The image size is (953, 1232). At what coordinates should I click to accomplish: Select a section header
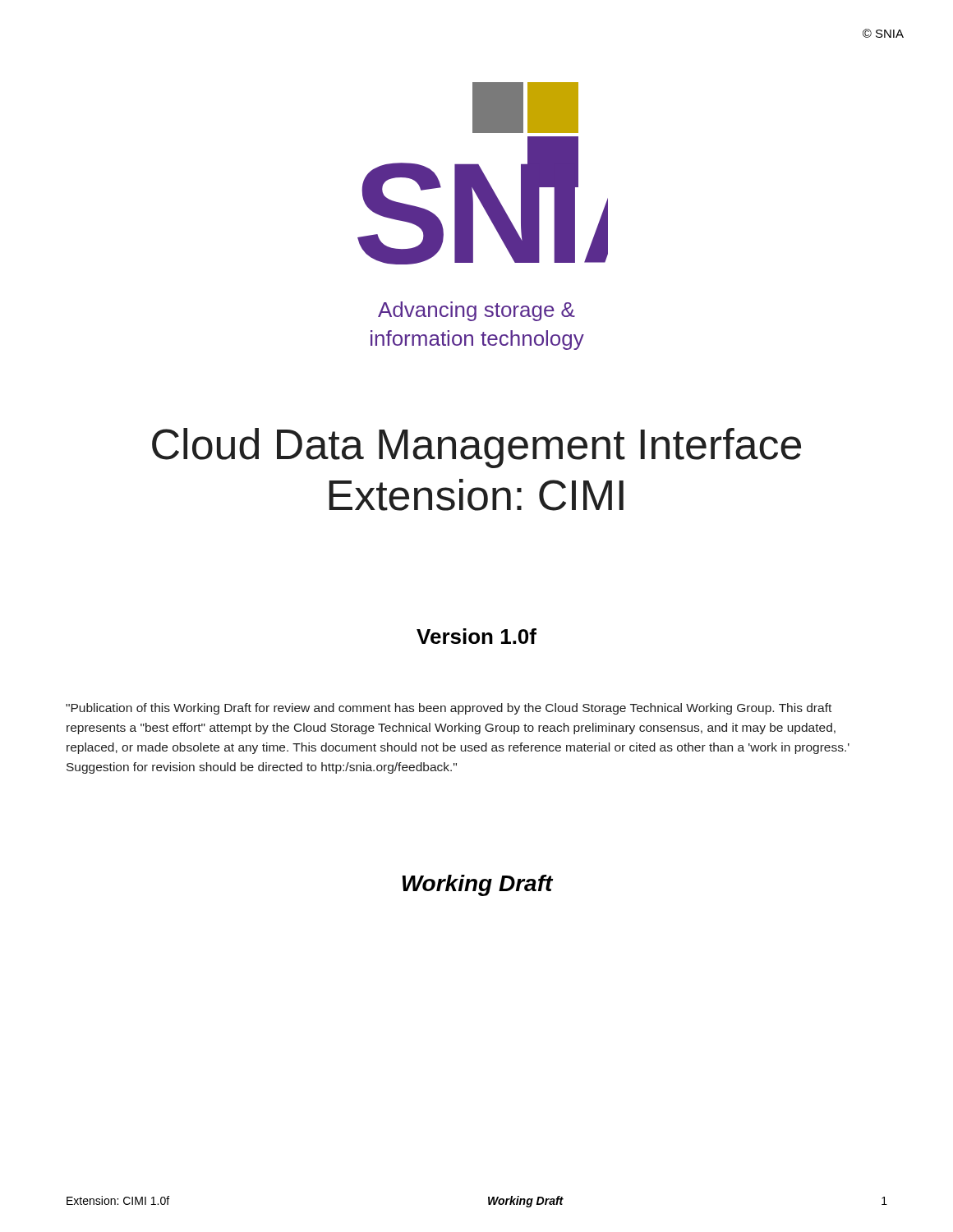click(x=476, y=637)
